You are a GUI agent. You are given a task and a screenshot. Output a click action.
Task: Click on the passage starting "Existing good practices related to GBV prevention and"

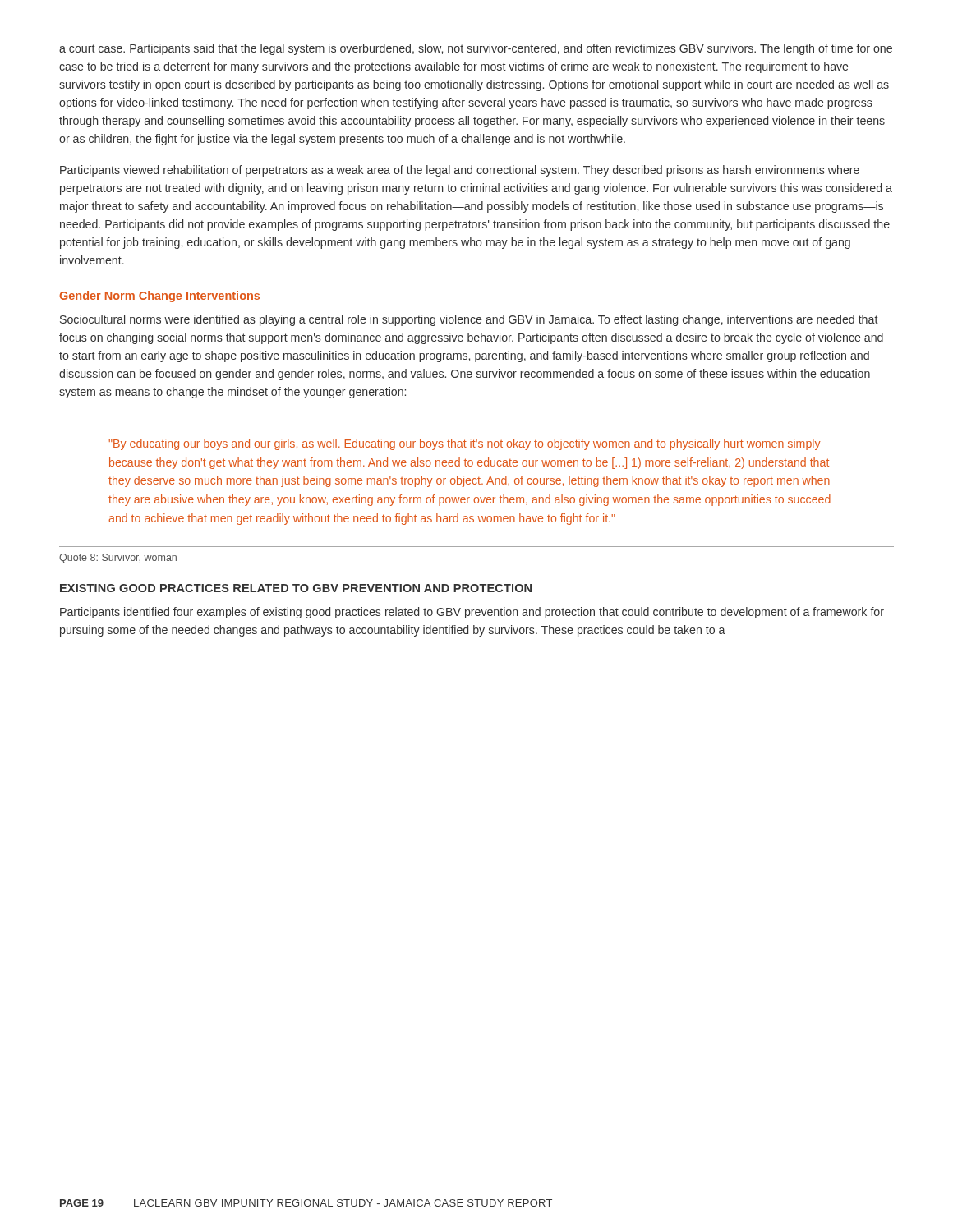click(296, 588)
